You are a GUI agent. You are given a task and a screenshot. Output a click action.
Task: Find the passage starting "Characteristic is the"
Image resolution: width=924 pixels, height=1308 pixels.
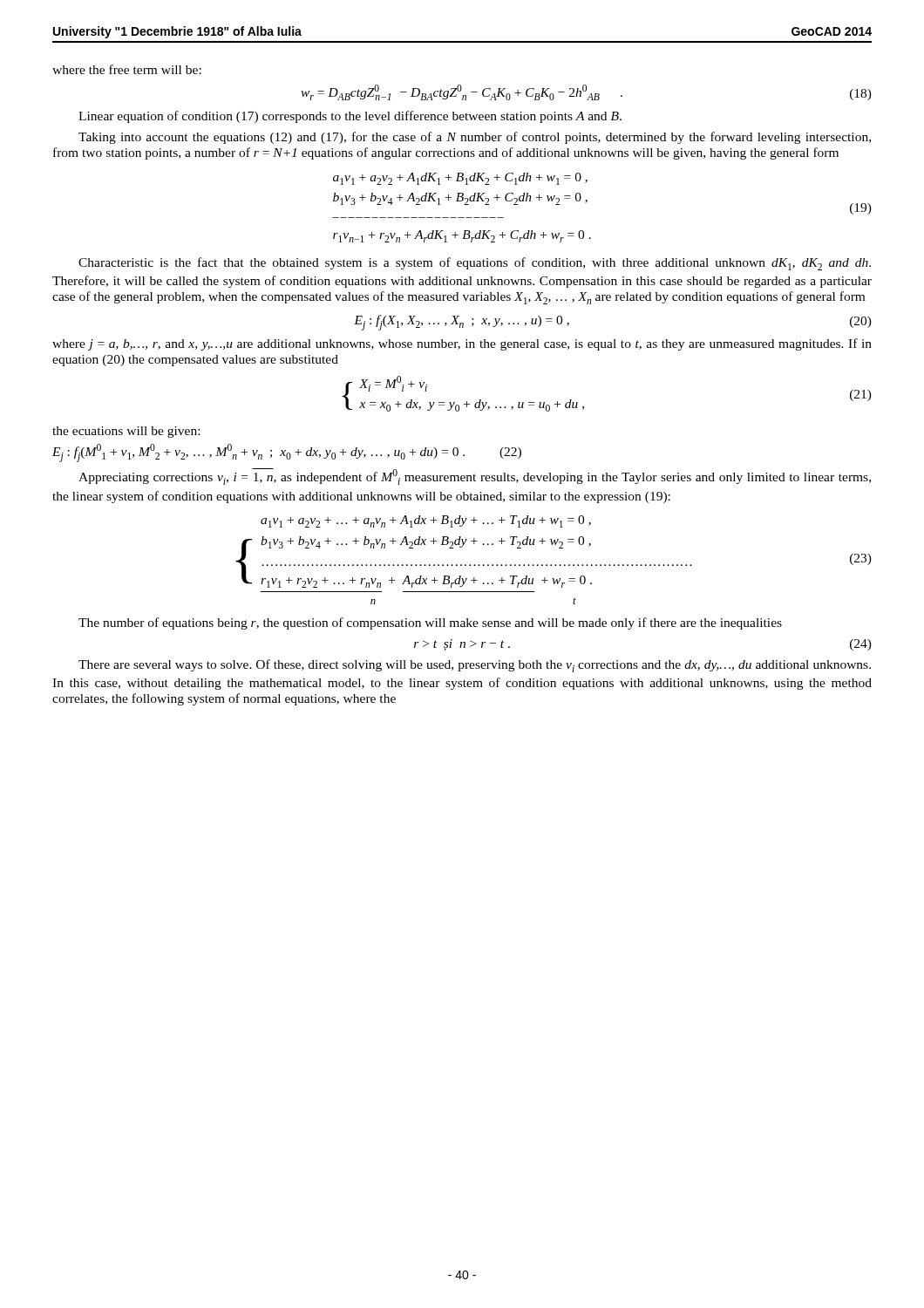click(x=462, y=281)
